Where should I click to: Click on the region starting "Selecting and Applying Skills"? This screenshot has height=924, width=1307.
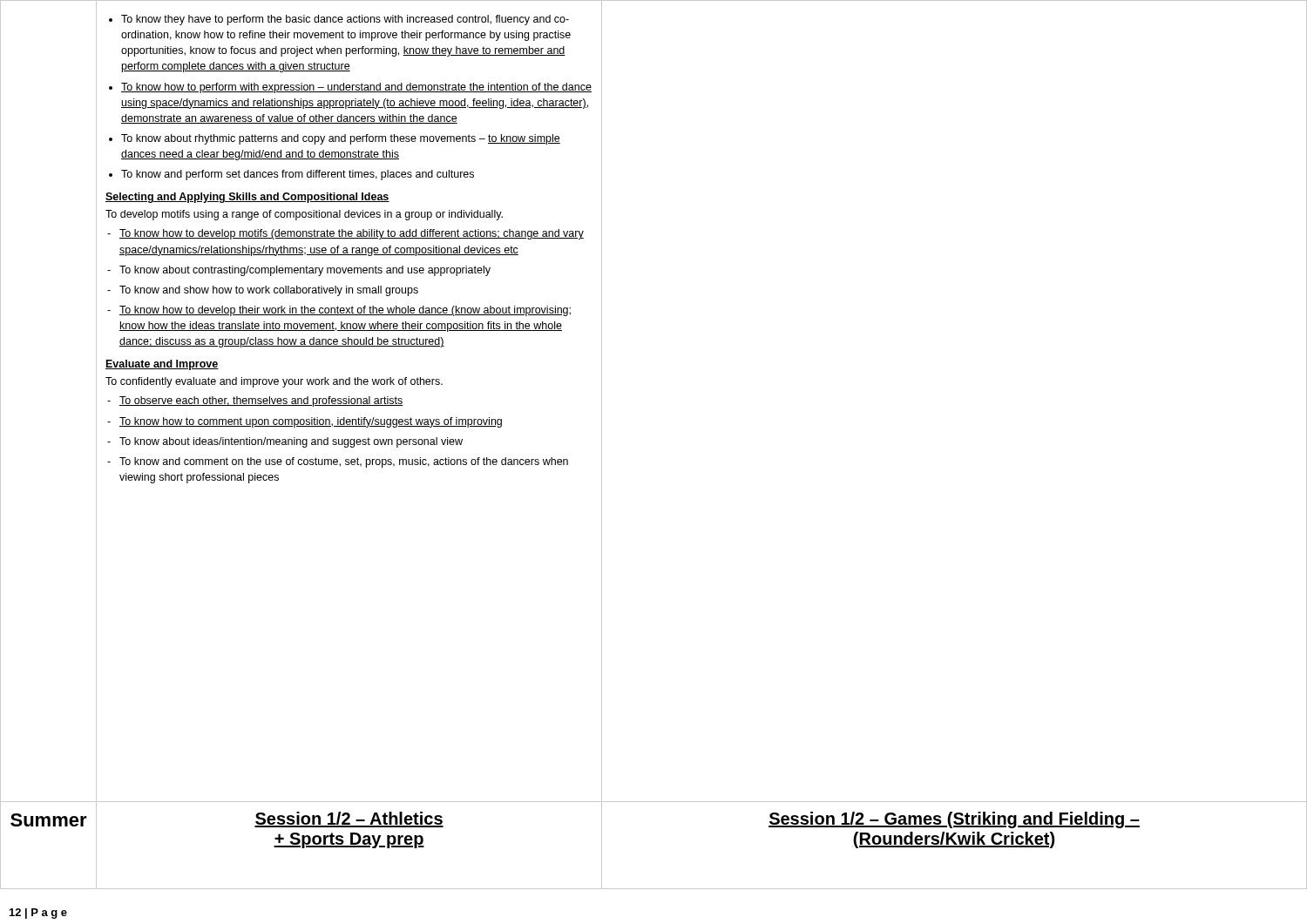247,197
